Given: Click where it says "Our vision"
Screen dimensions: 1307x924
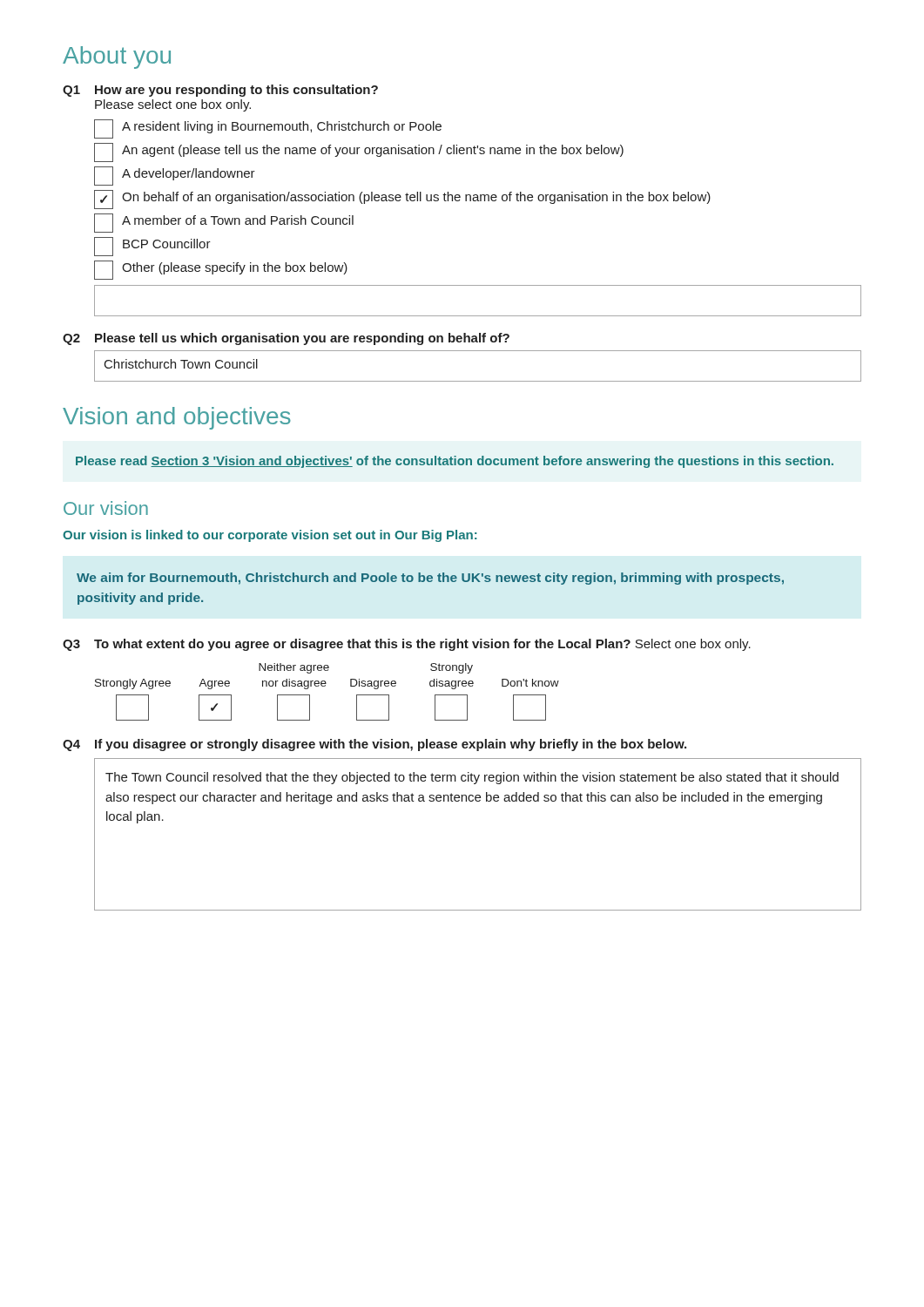Looking at the screenshot, I should pos(106,508).
